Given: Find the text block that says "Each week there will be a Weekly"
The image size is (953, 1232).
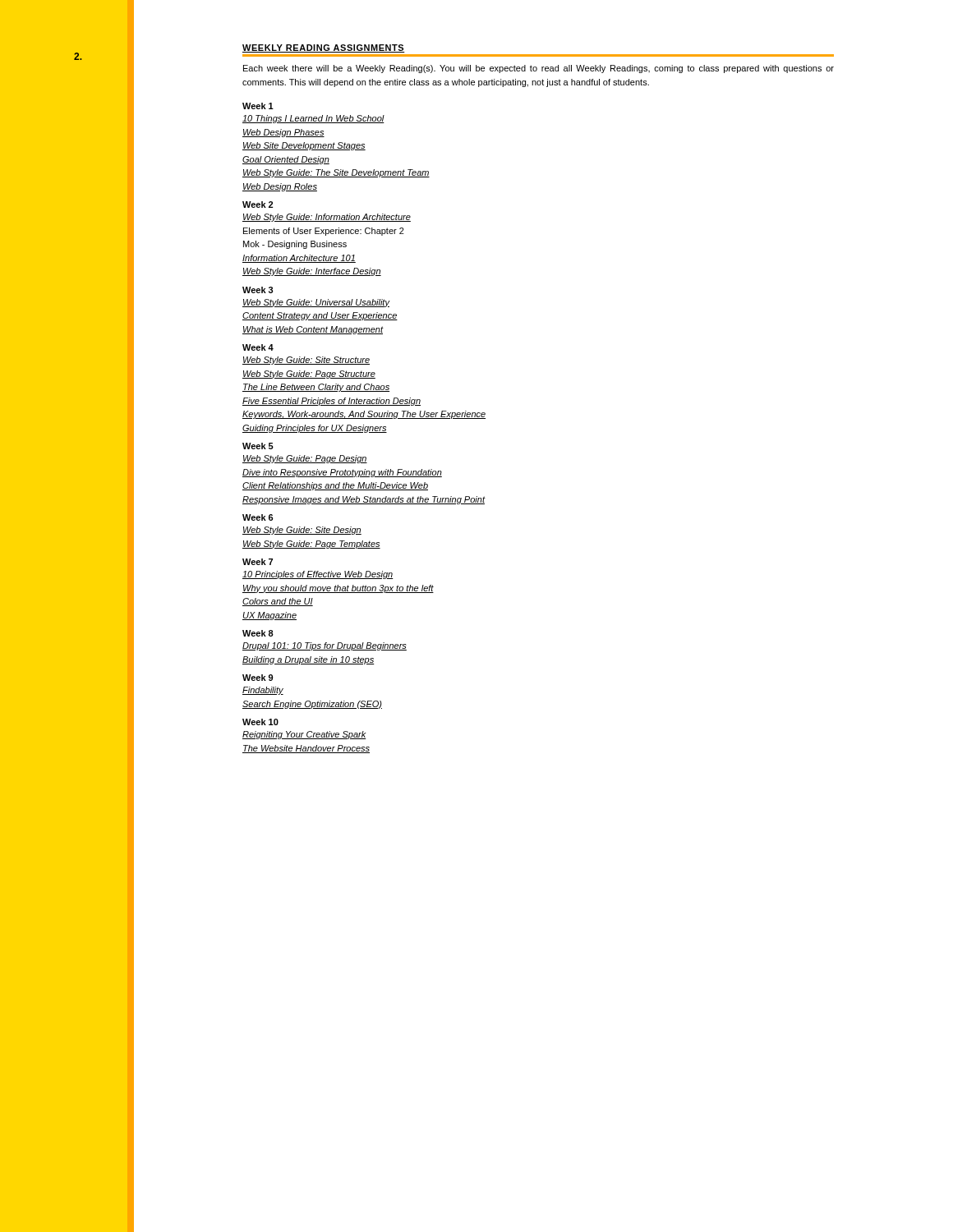Looking at the screenshot, I should (x=538, y=75).
